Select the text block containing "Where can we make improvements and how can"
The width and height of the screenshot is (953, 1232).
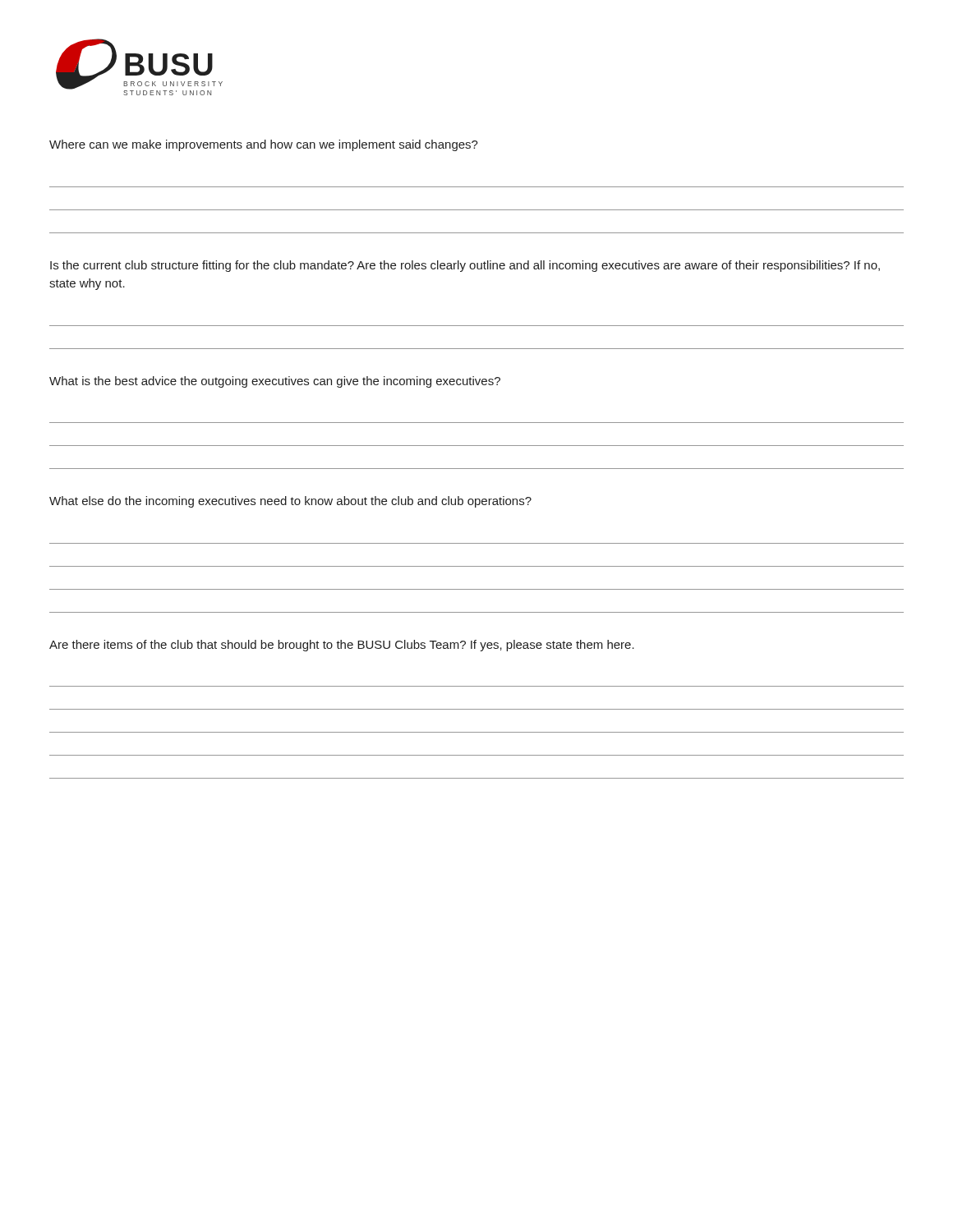pyautogui.click(x=476, y=184)
